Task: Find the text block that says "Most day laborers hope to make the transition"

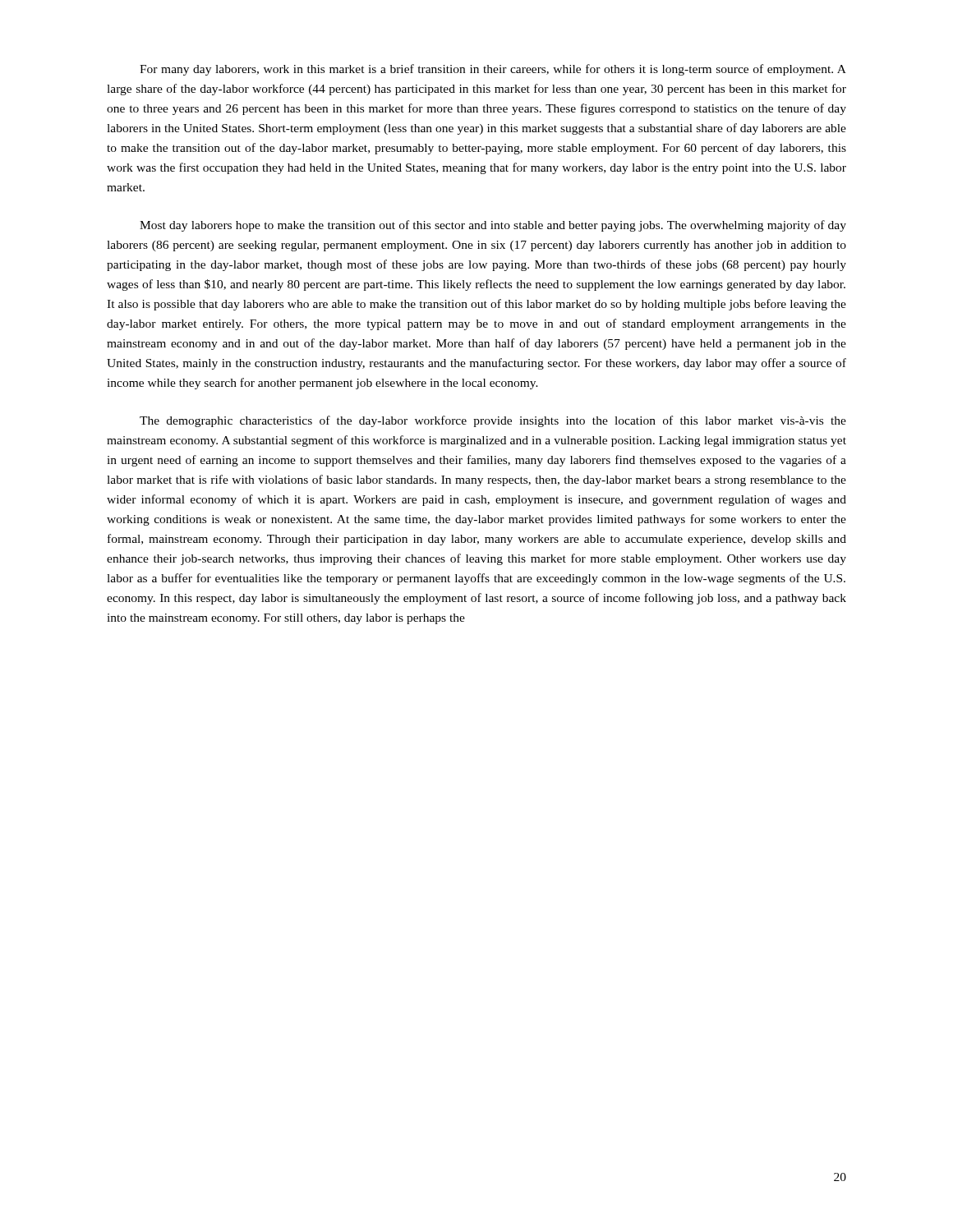Action: point(476,304)
